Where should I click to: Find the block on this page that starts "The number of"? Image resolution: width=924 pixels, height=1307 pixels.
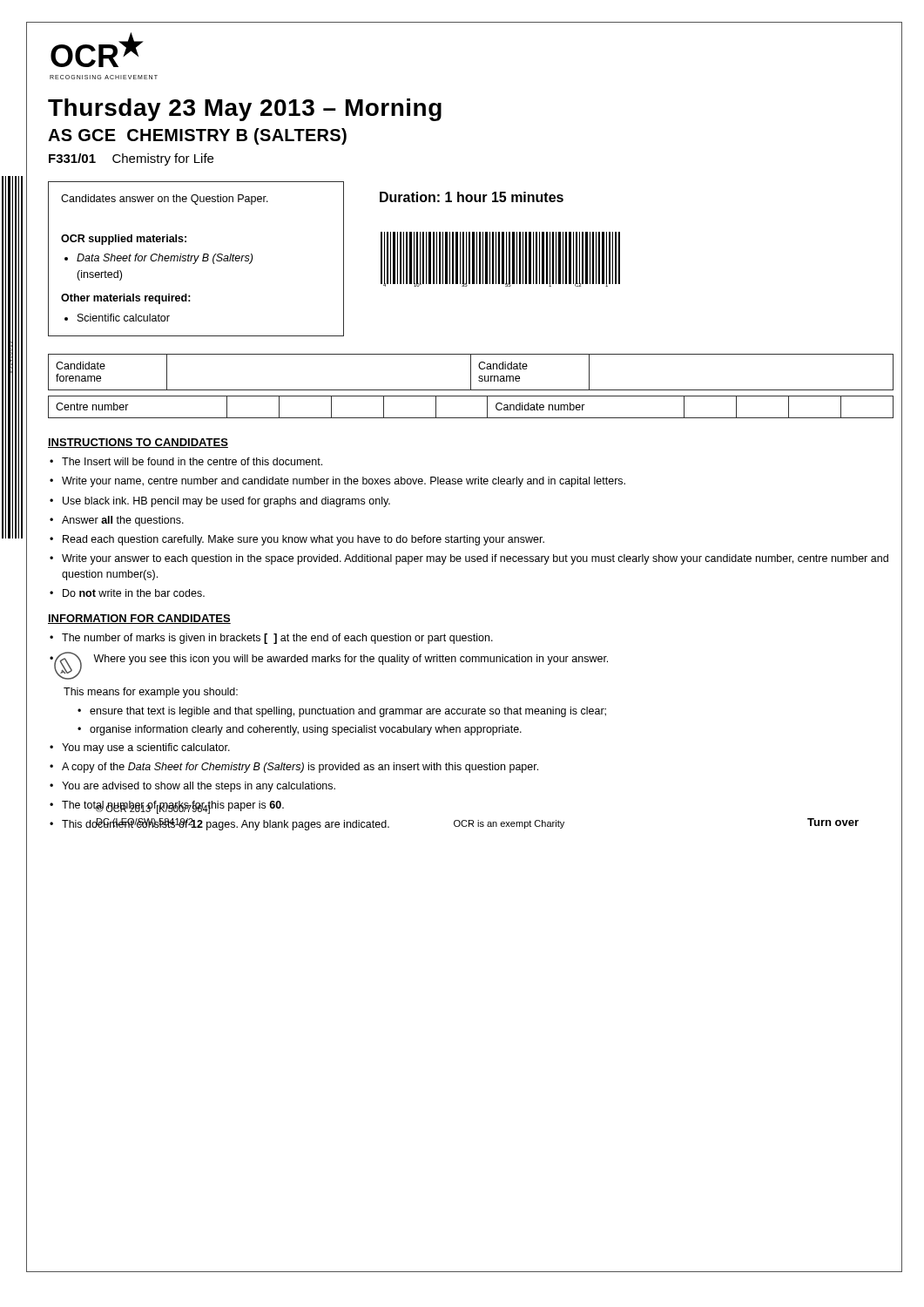click(278, 638)
